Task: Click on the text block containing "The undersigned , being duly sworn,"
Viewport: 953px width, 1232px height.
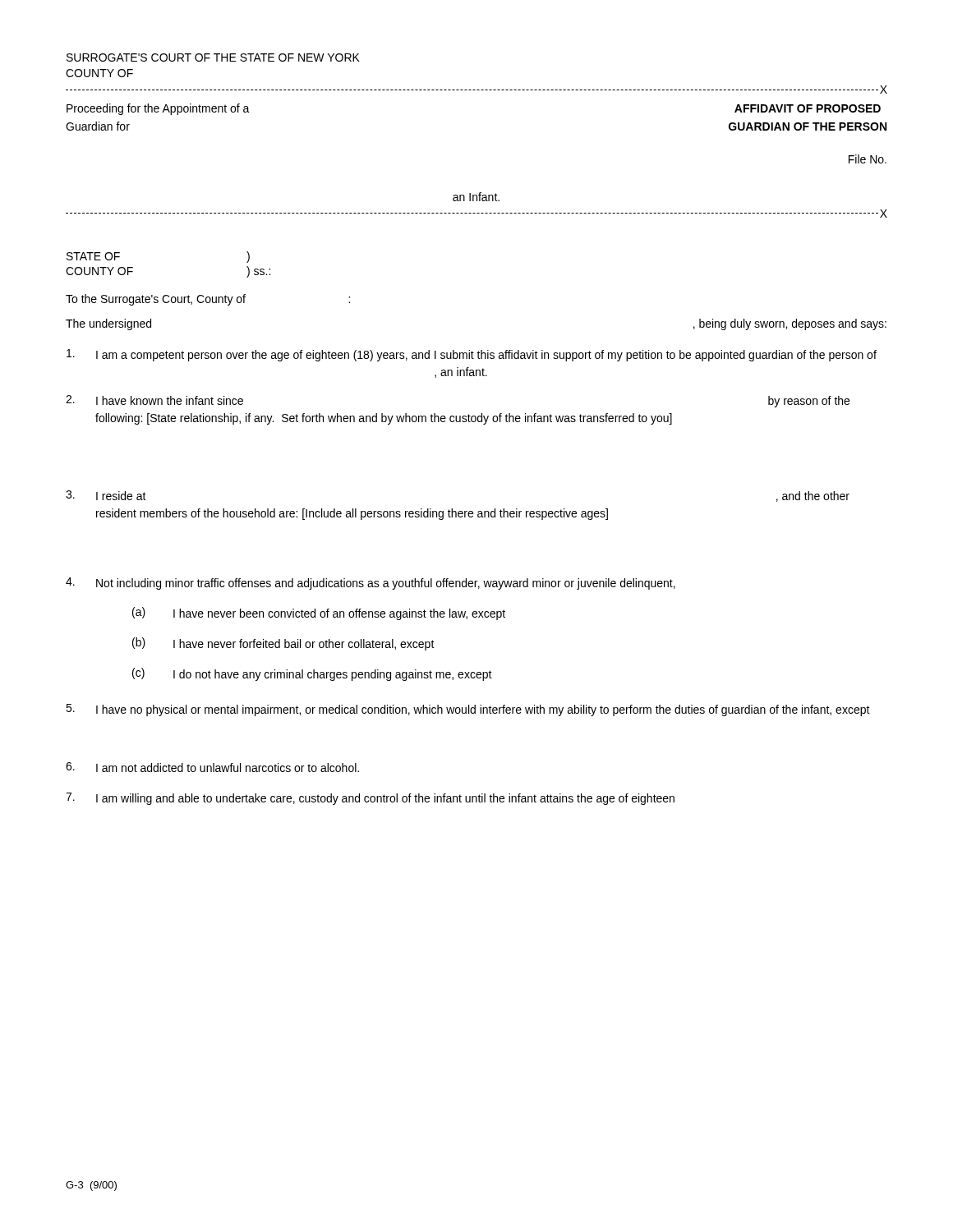Action: (111, 324)
